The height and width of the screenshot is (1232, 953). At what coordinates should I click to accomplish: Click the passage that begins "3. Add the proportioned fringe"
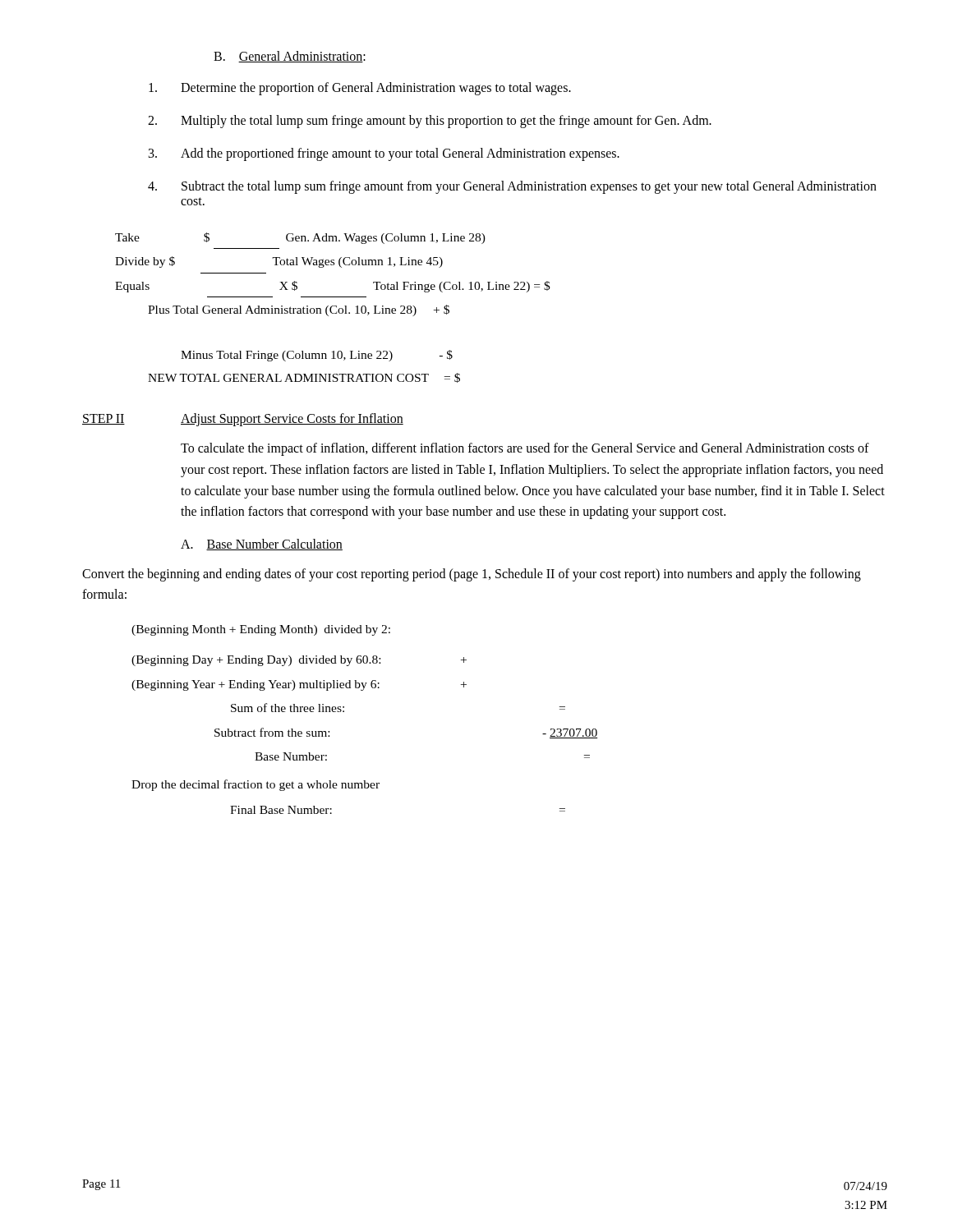point(518,154)
